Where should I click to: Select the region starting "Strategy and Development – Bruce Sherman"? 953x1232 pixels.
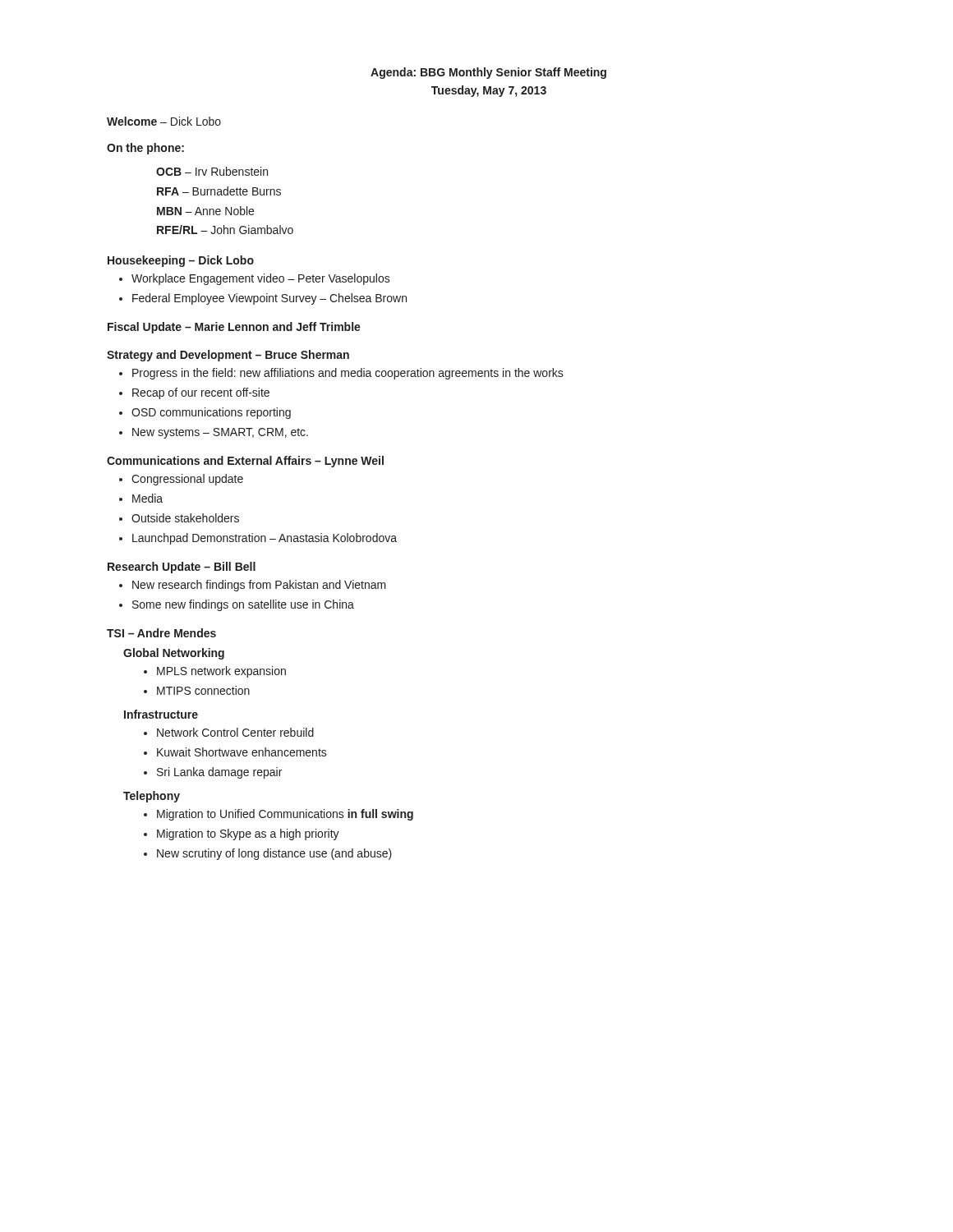pos(228,355)
